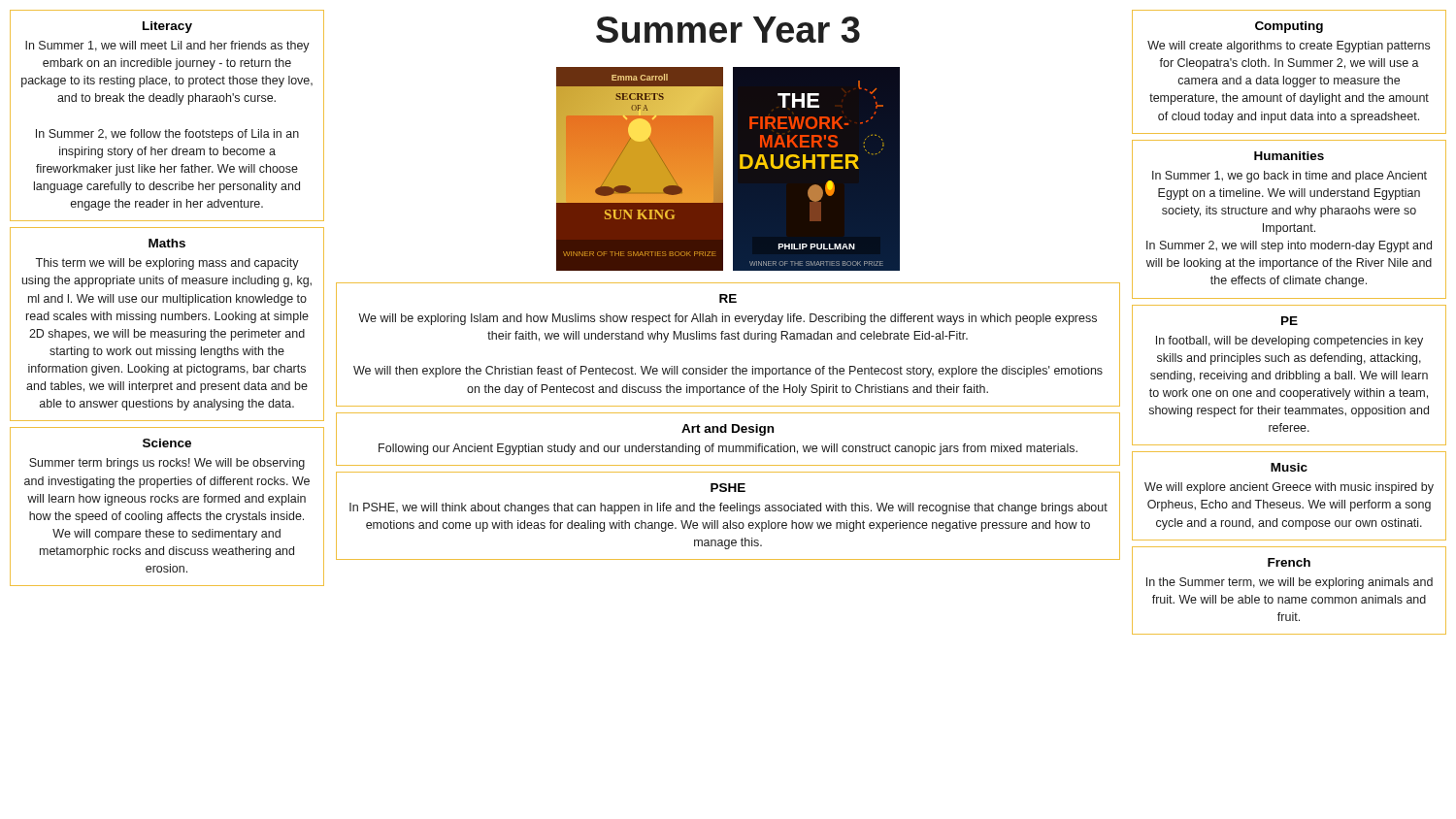
Task: Select the region starting "PE In football, will be developing competencies in"
Action: [x=1289, y=375]
